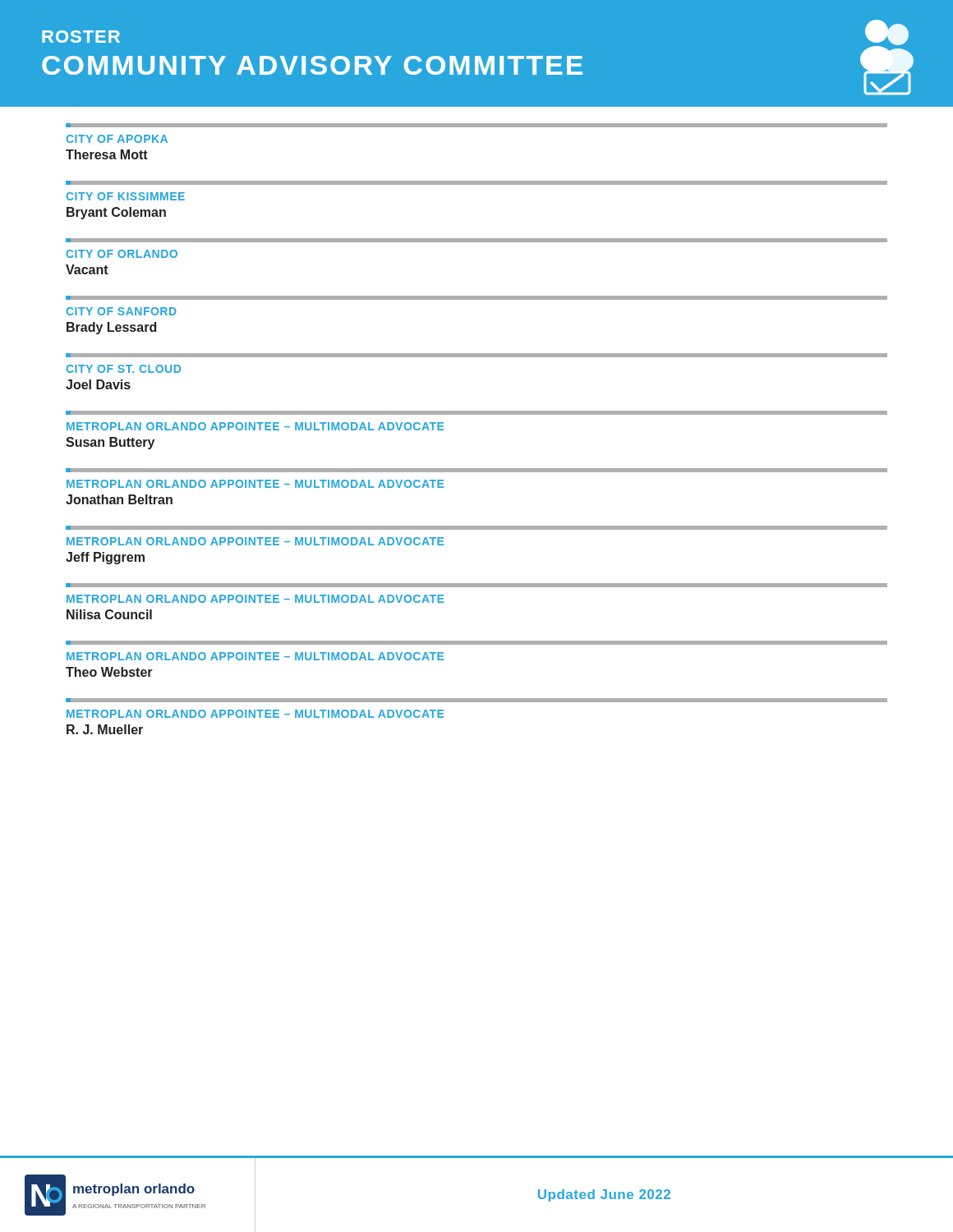
Task: Find the list item with the text "CITY OF KISSIMMEE"
Action: (476, 183)
